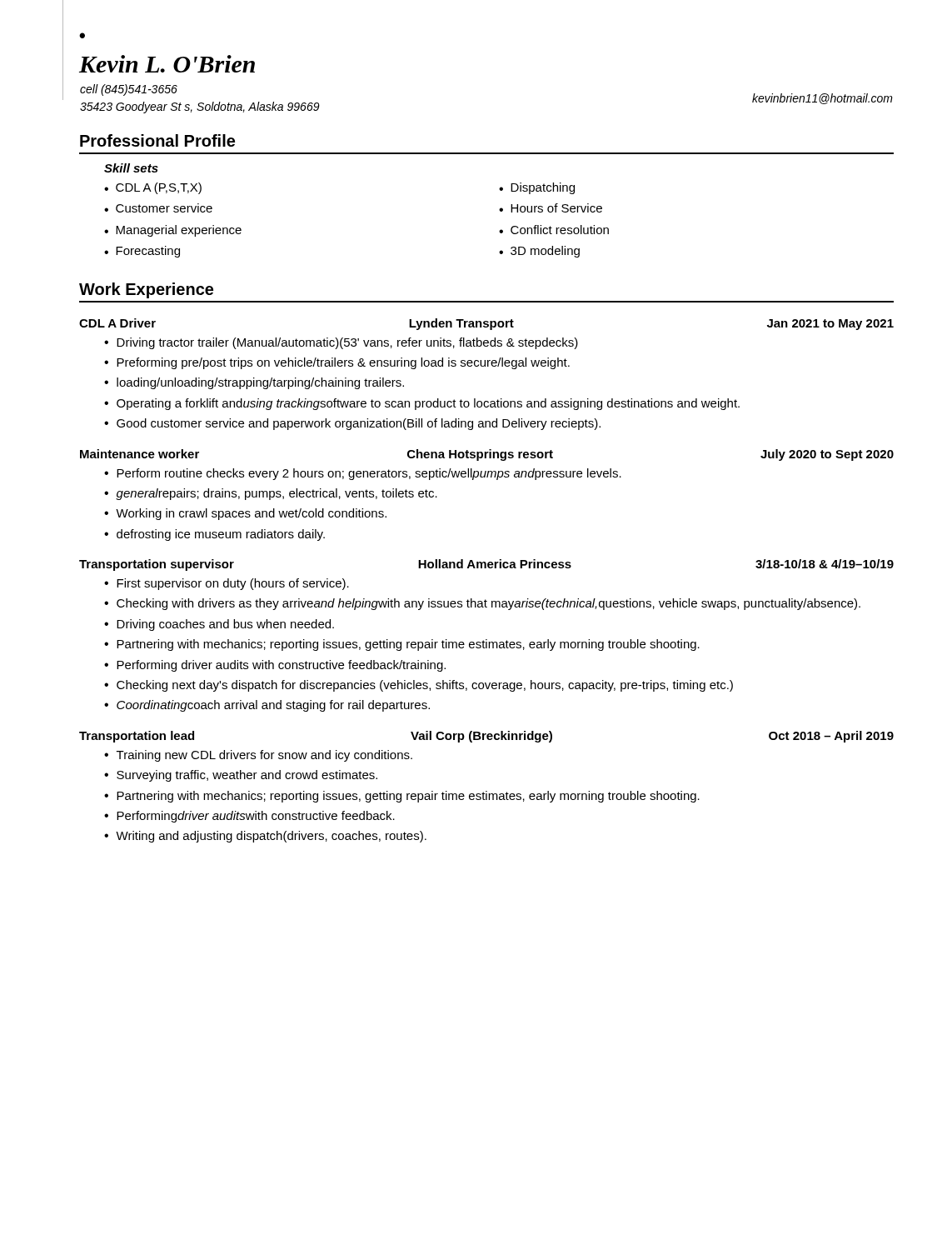
Task: Select the list item containing "• Forecasting"
Action: tap(142, 253)
